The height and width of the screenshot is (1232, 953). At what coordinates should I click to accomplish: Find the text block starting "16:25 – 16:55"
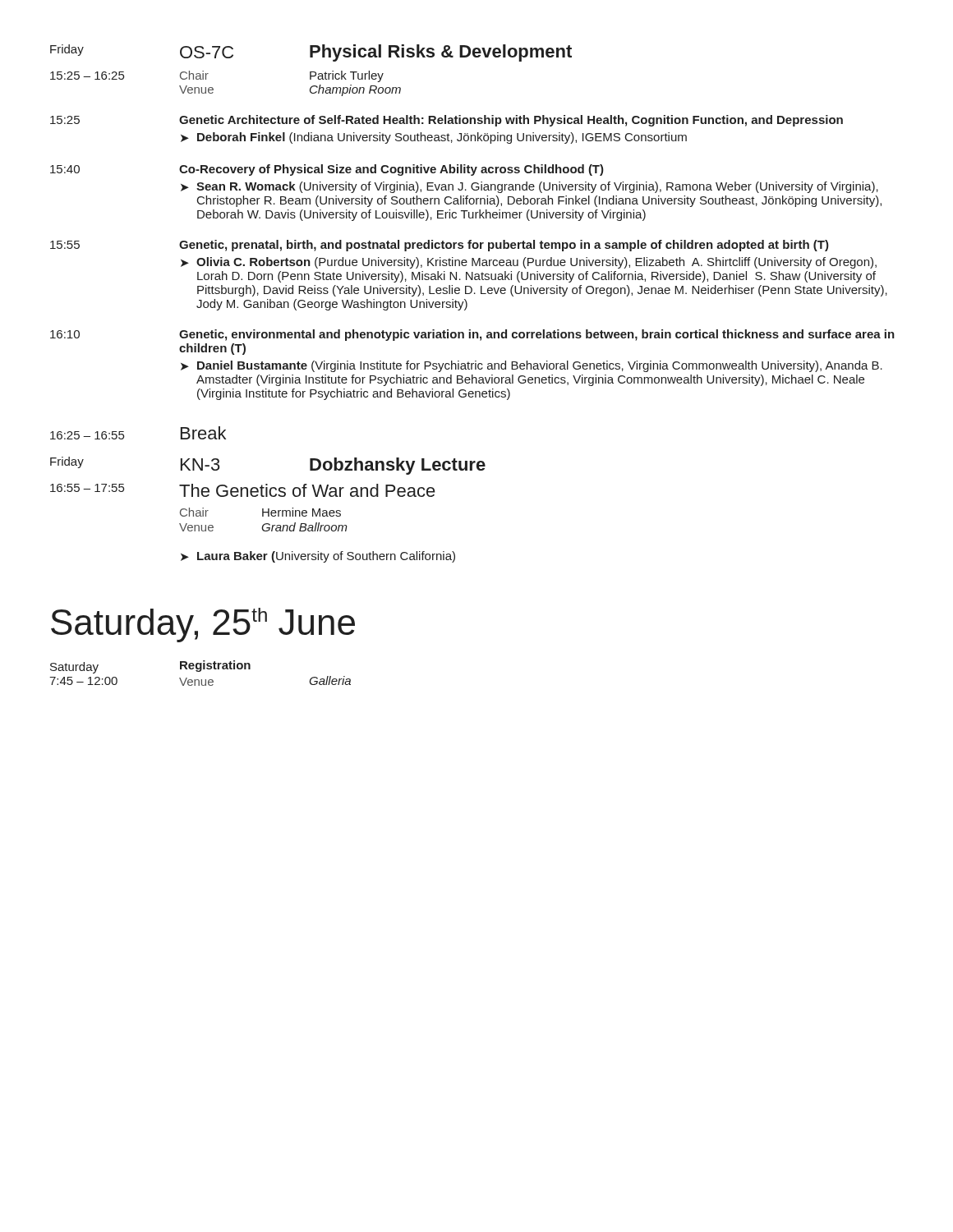[87, 435]
